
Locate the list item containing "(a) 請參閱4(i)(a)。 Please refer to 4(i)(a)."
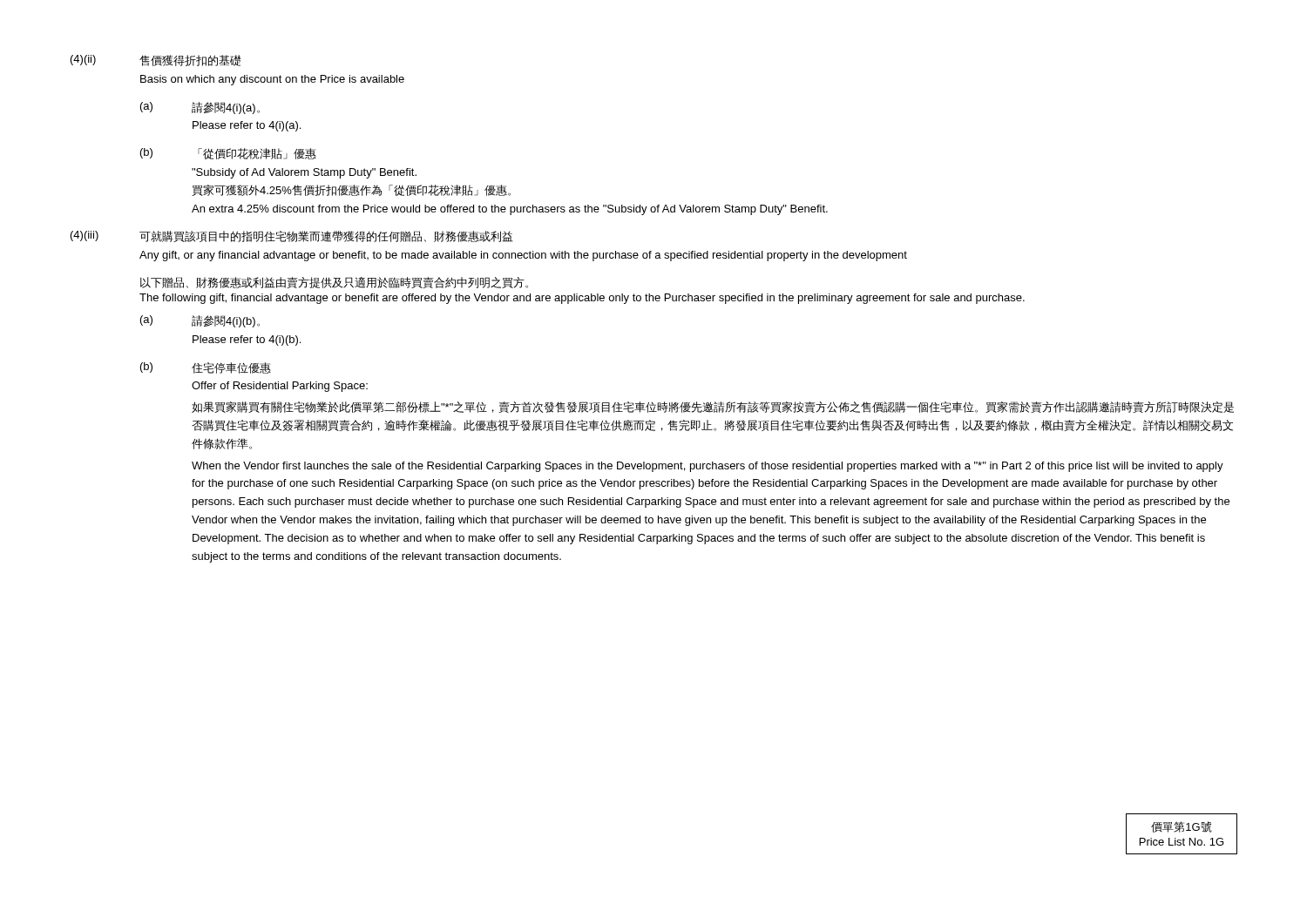200,108
